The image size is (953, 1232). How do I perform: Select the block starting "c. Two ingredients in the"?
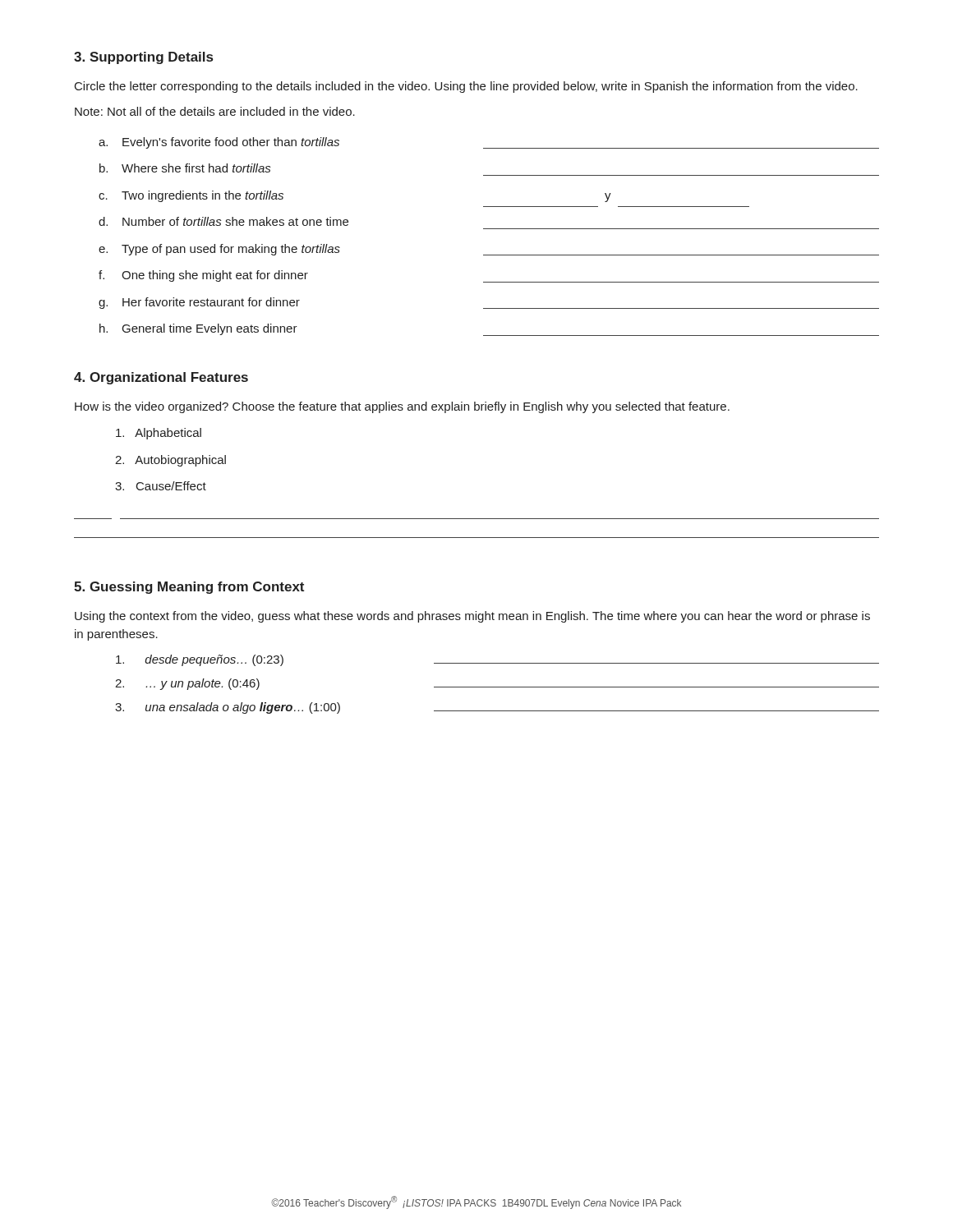489,195
